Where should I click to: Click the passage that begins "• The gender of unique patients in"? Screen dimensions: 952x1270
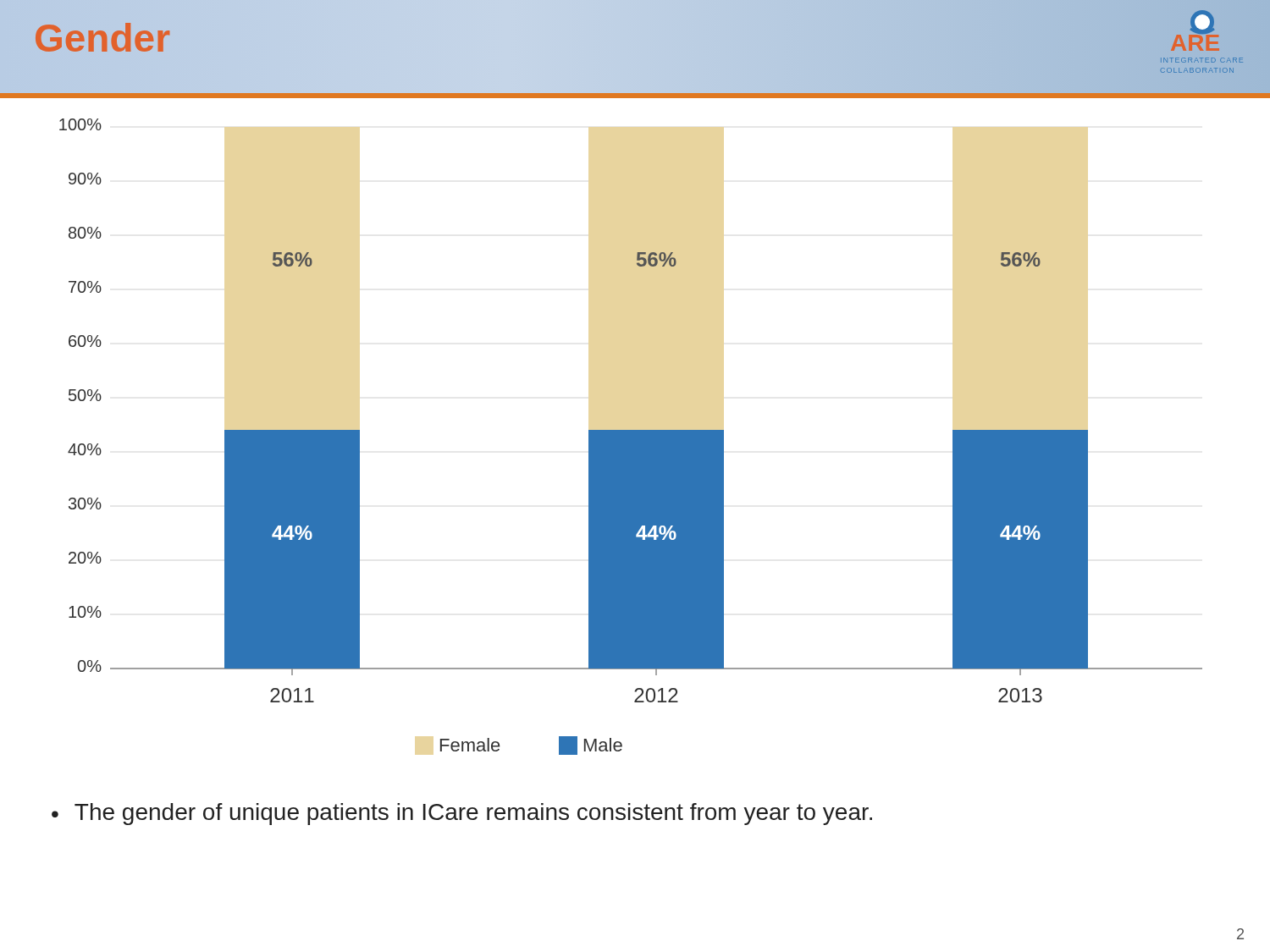tap(463, 813)
